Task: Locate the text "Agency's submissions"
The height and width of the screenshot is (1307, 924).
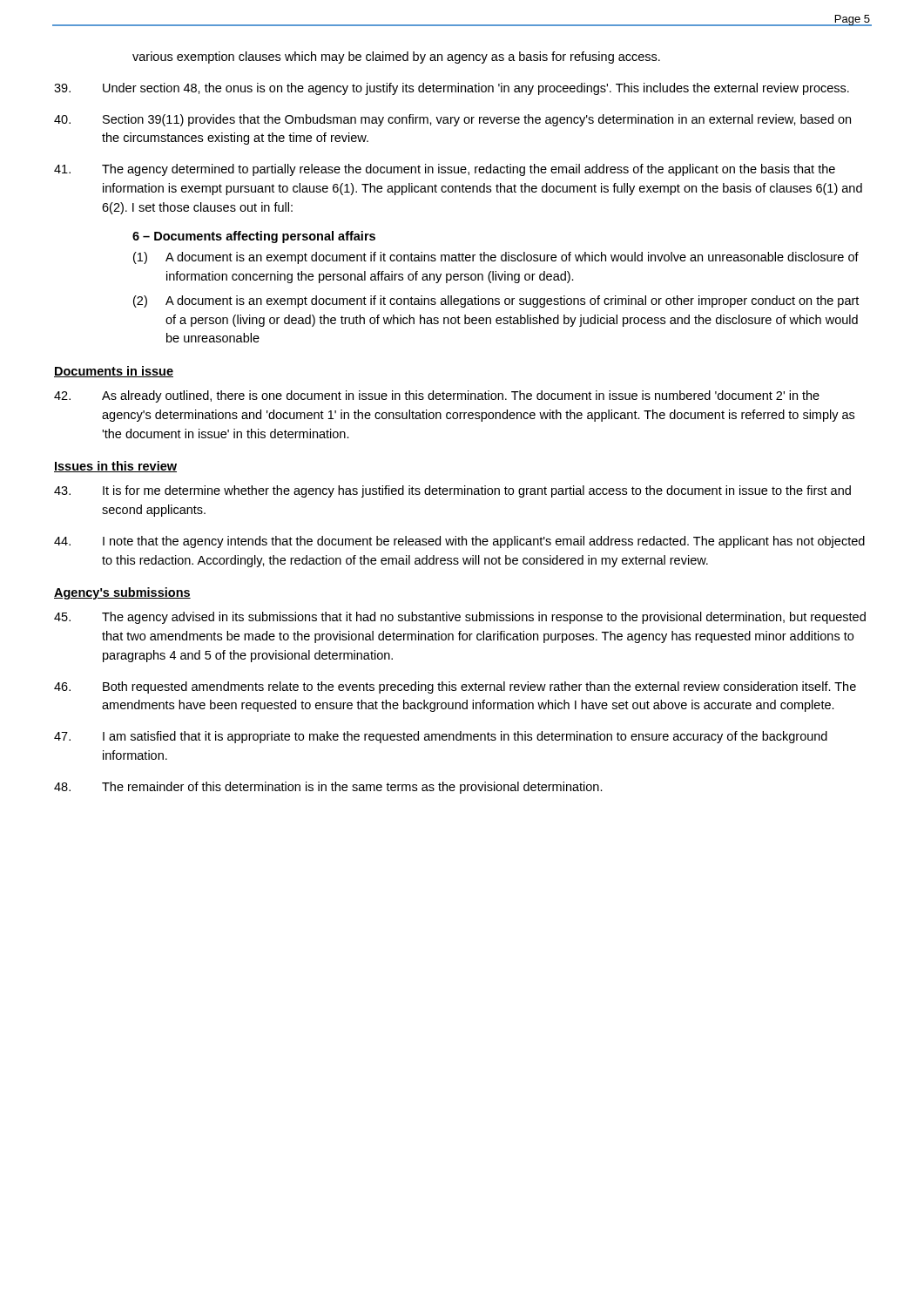Action: tap(122, 593)
